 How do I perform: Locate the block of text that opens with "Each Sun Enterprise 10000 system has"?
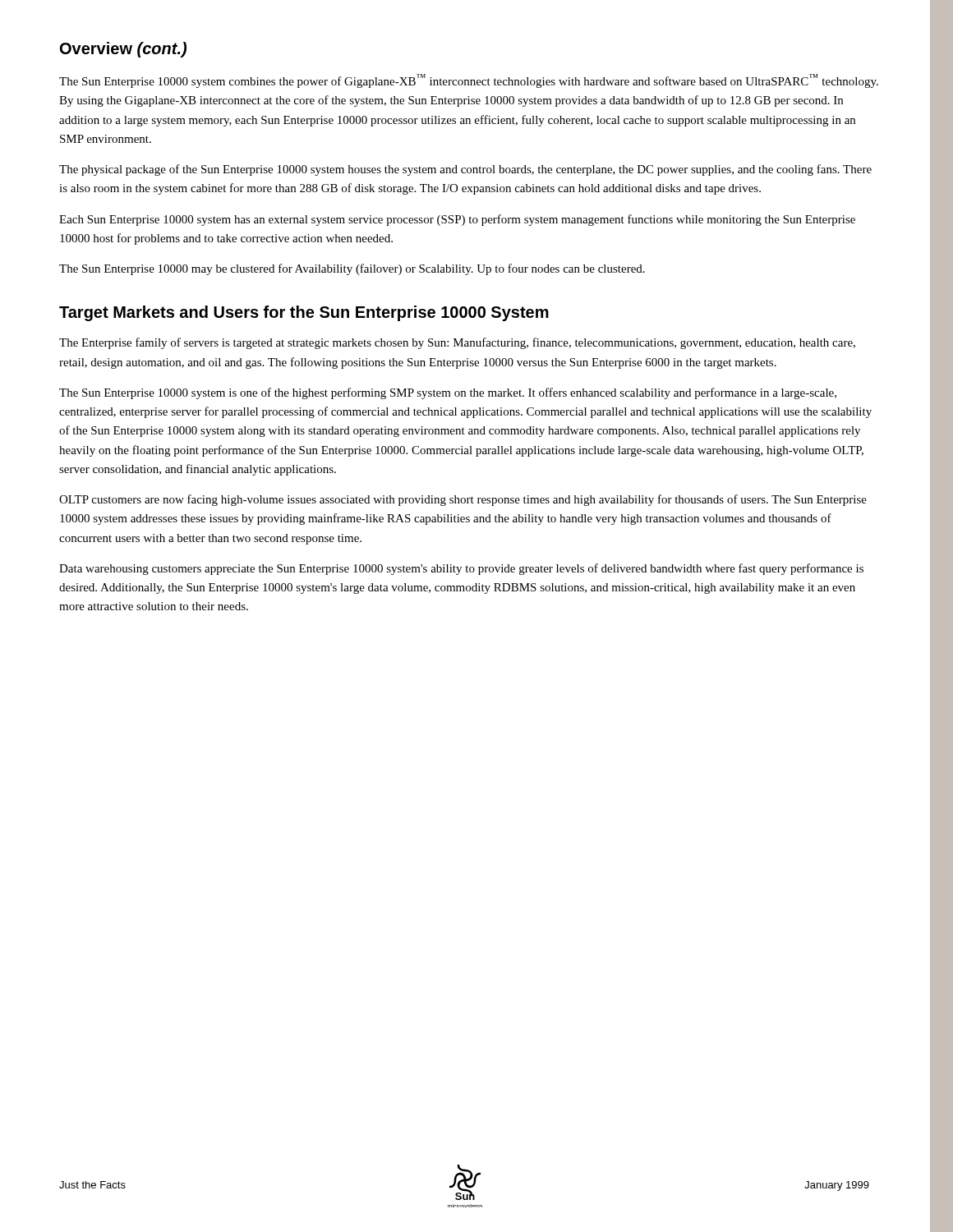(x=470, y=229)
